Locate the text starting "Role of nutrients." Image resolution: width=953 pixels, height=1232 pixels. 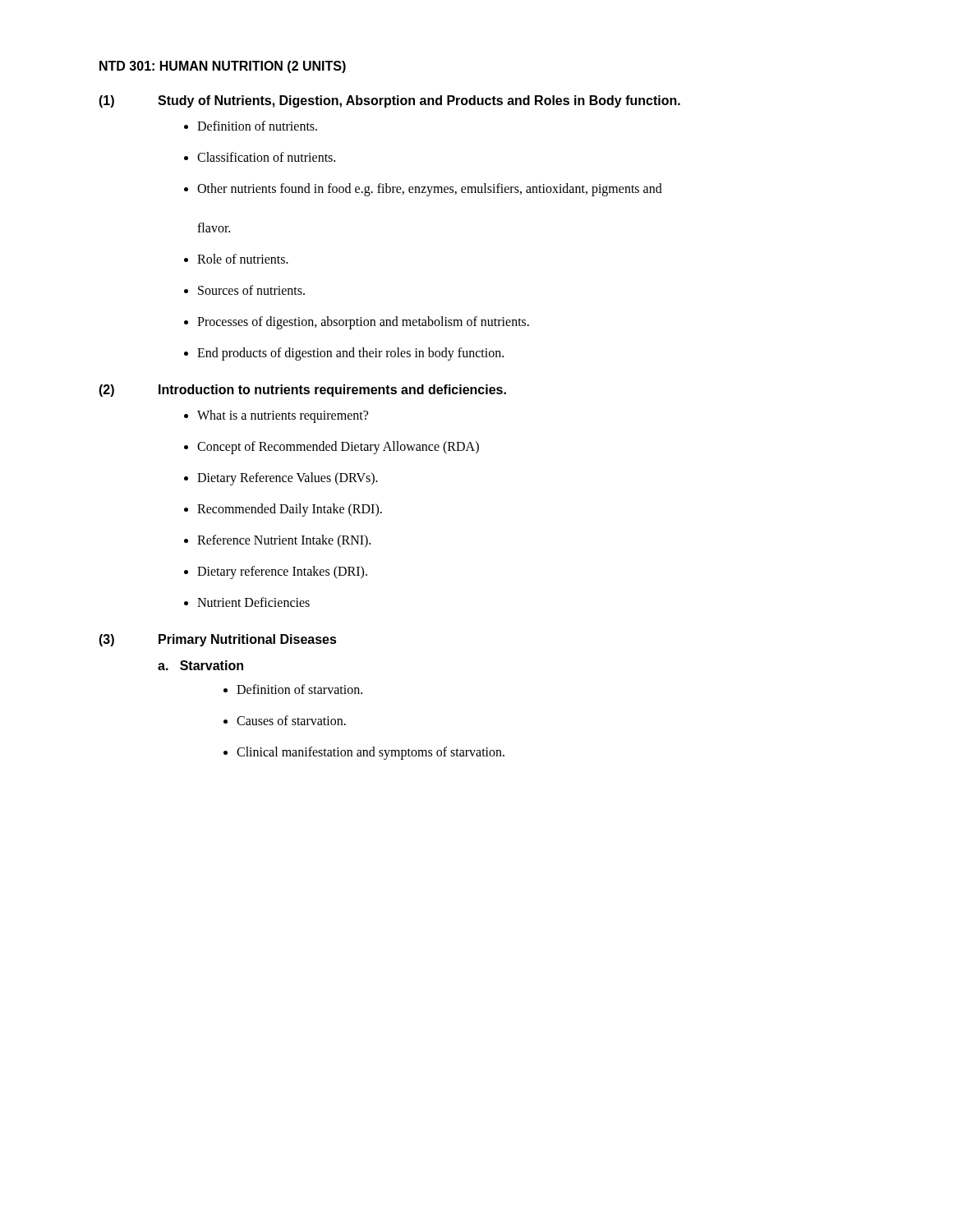tap(243, 259)
